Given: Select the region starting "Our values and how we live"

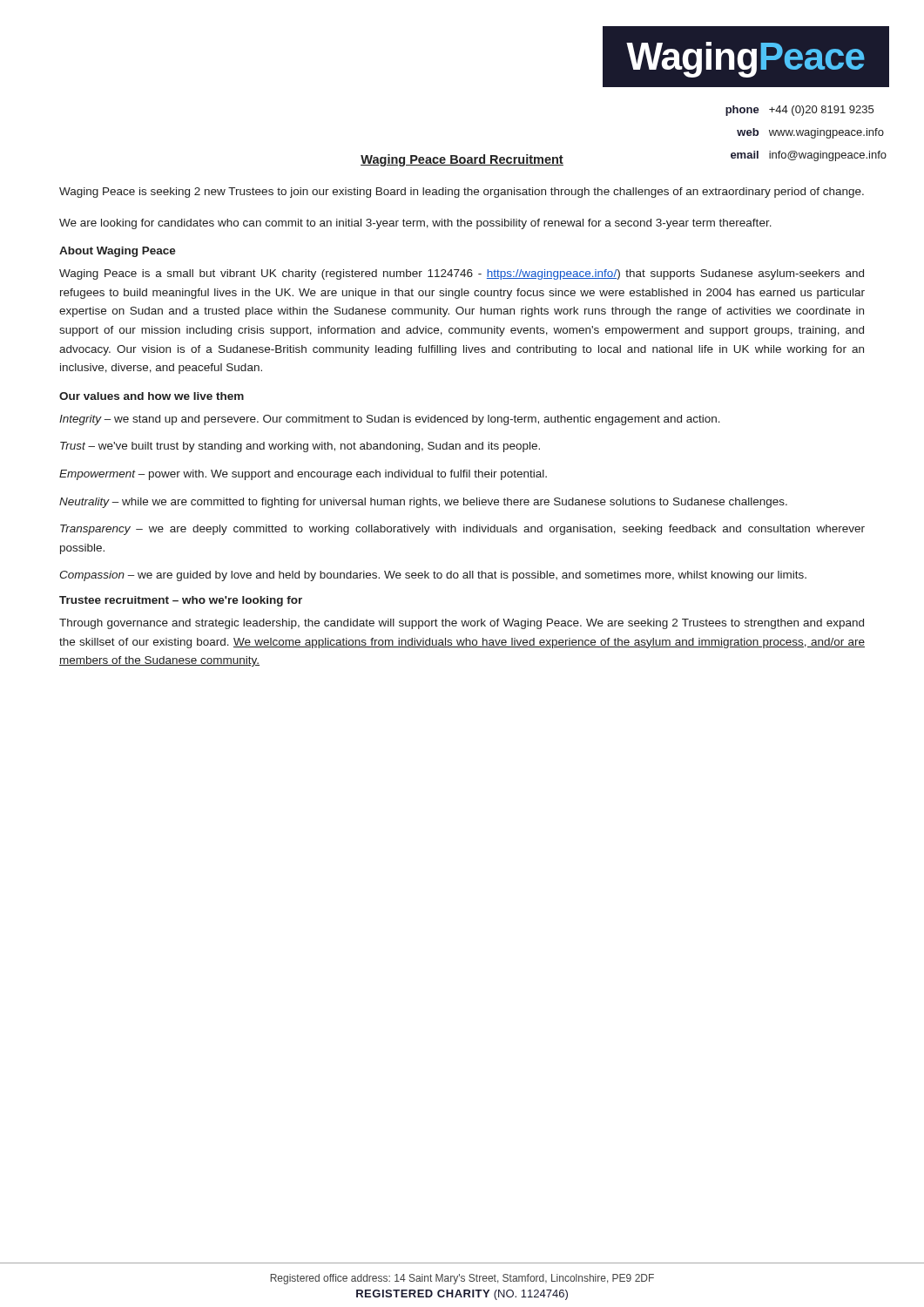Looking at the screenshot, I should [152, 396].
